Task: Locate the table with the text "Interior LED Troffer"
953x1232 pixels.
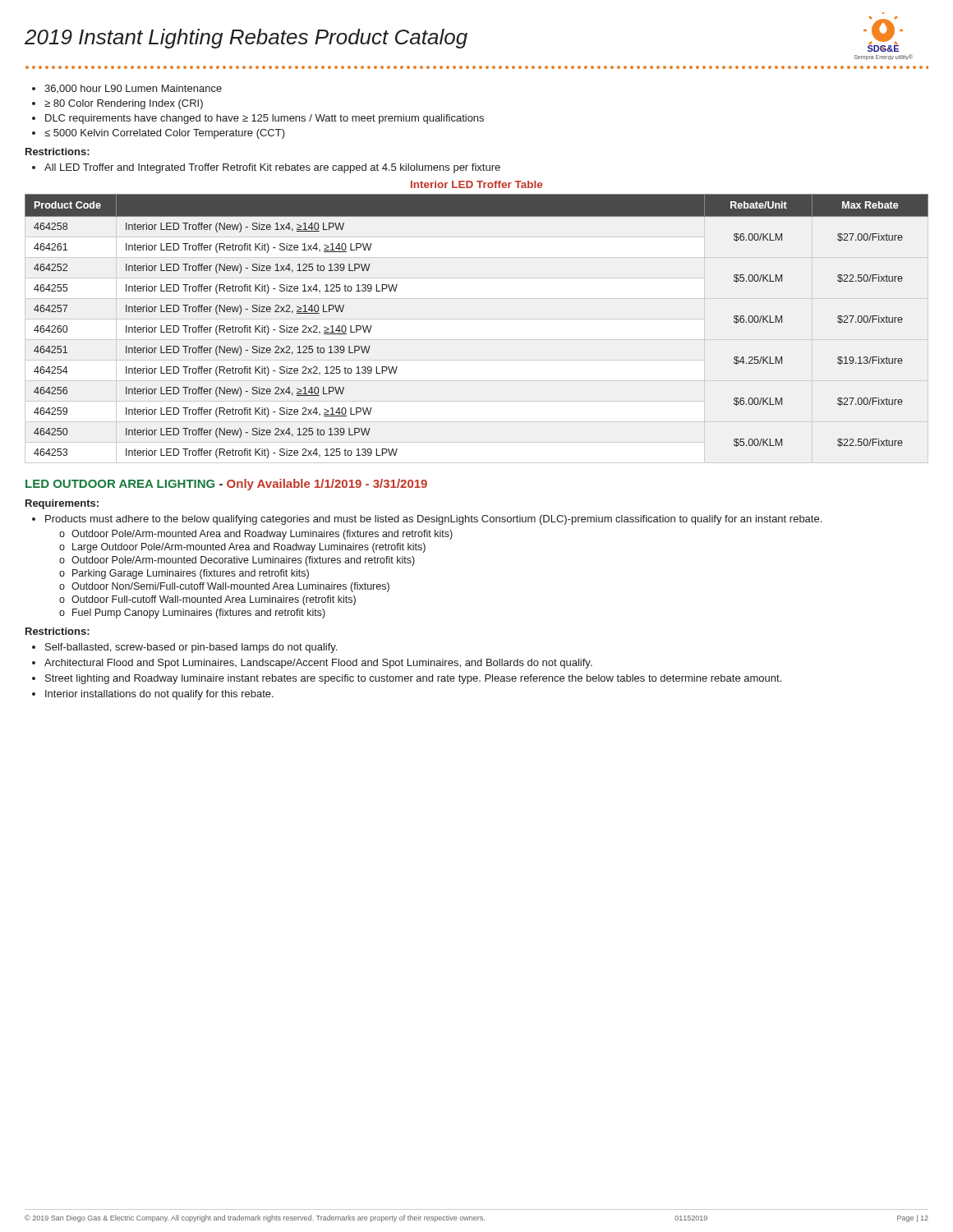Action: click(x=476, y=329)
